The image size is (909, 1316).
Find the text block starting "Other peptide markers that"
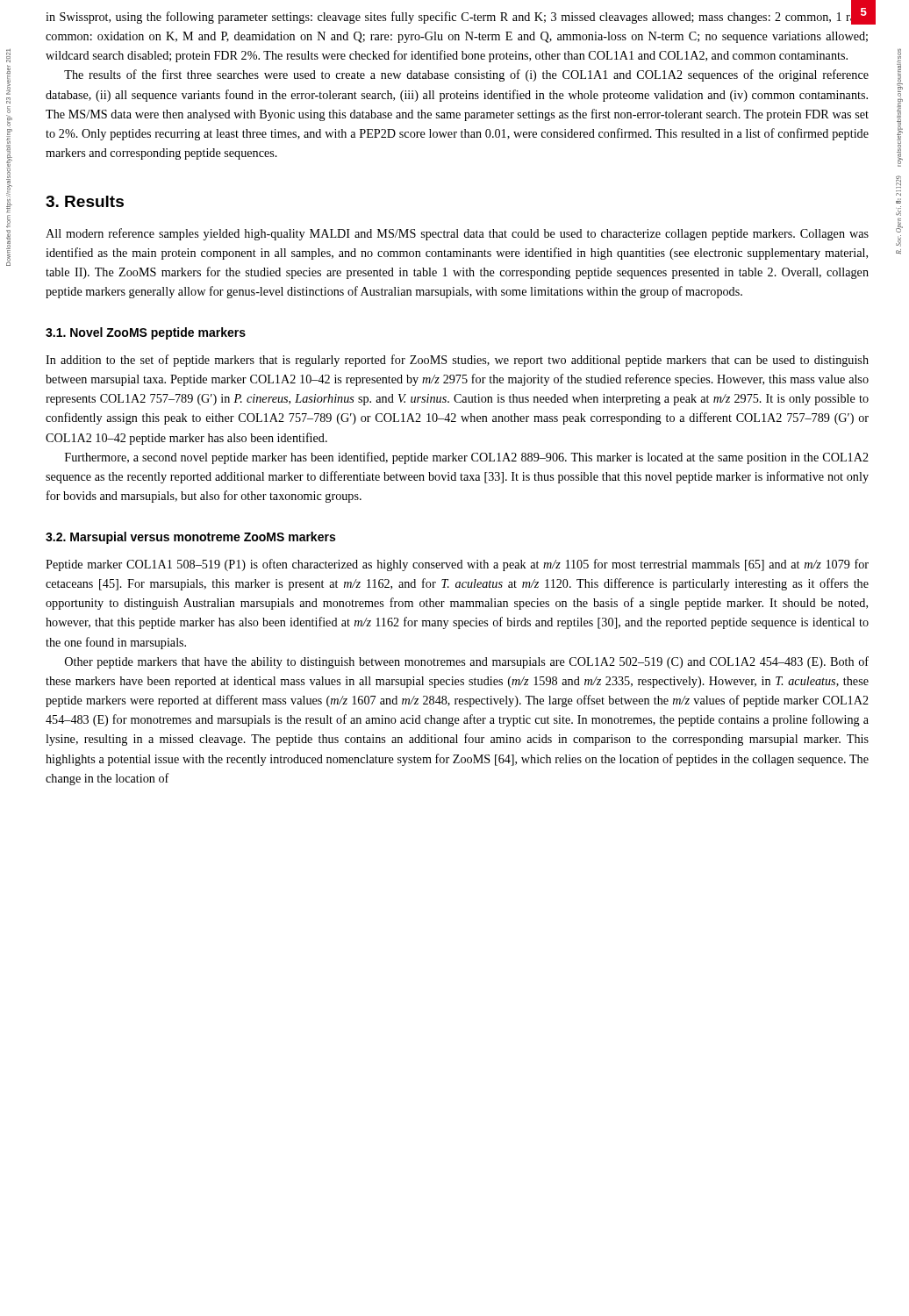click(x=457, y=720)
